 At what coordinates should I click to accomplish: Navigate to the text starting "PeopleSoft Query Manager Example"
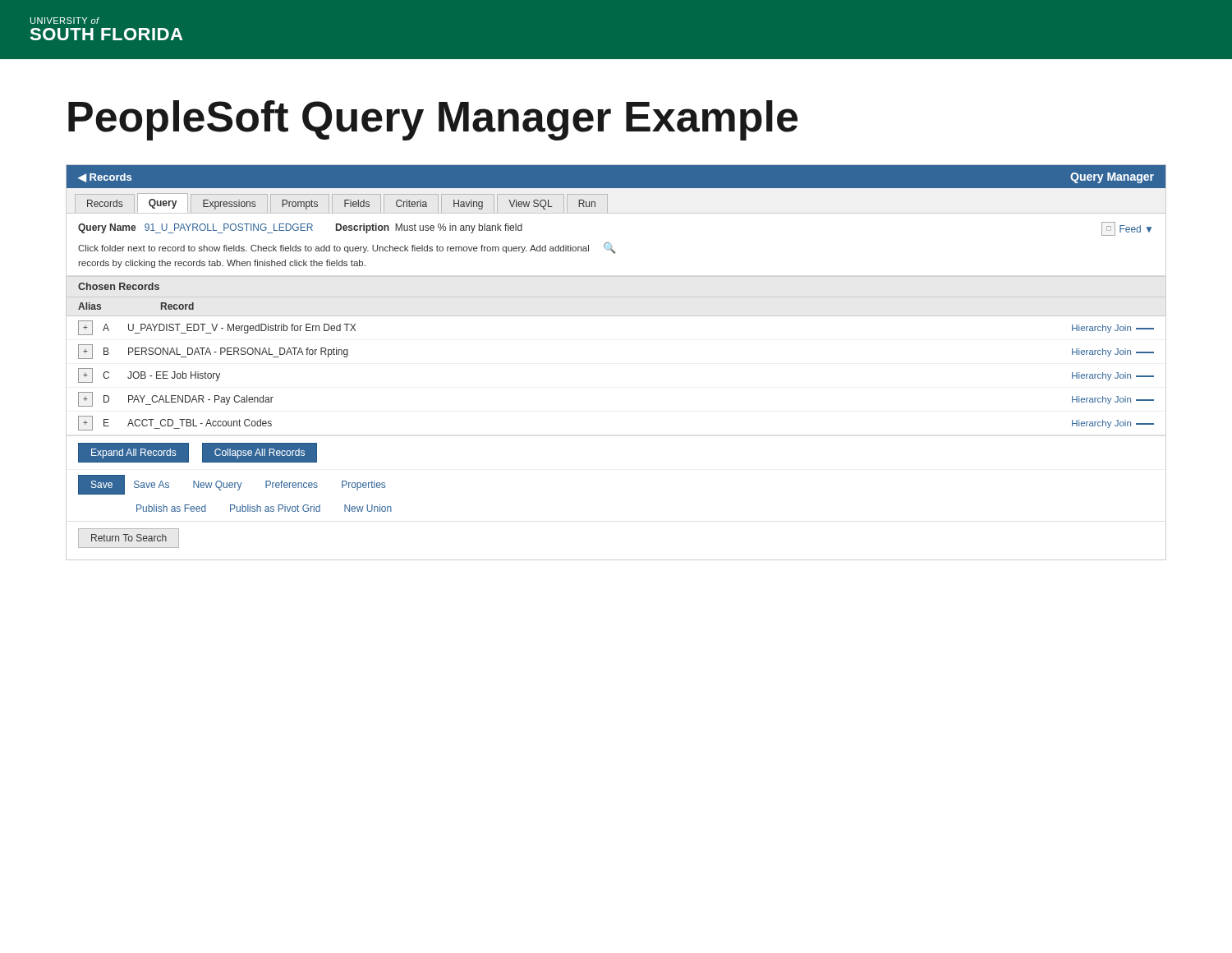(x=432, y=117)
